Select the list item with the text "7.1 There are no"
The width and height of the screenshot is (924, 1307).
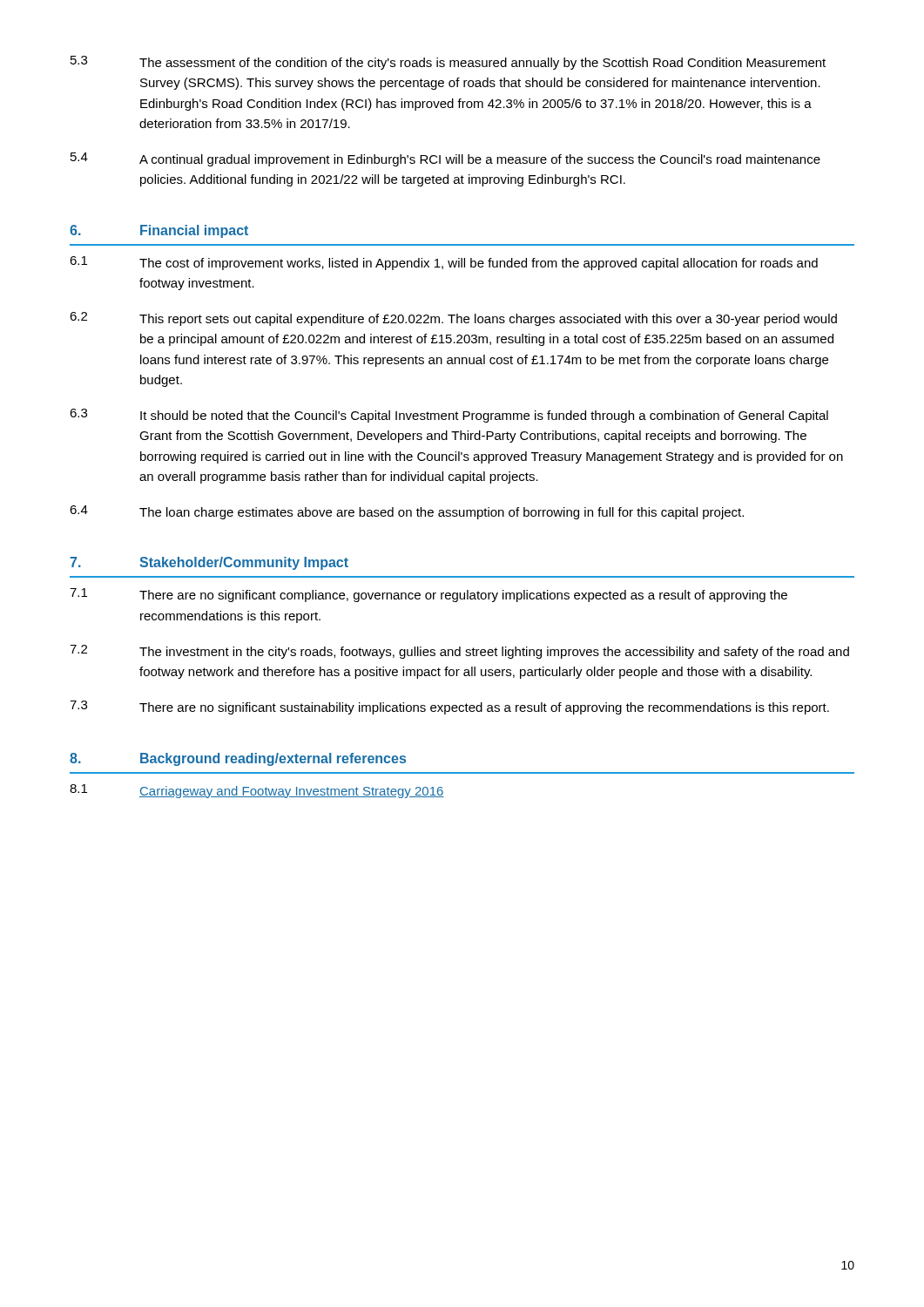click(x=462, y=605)
